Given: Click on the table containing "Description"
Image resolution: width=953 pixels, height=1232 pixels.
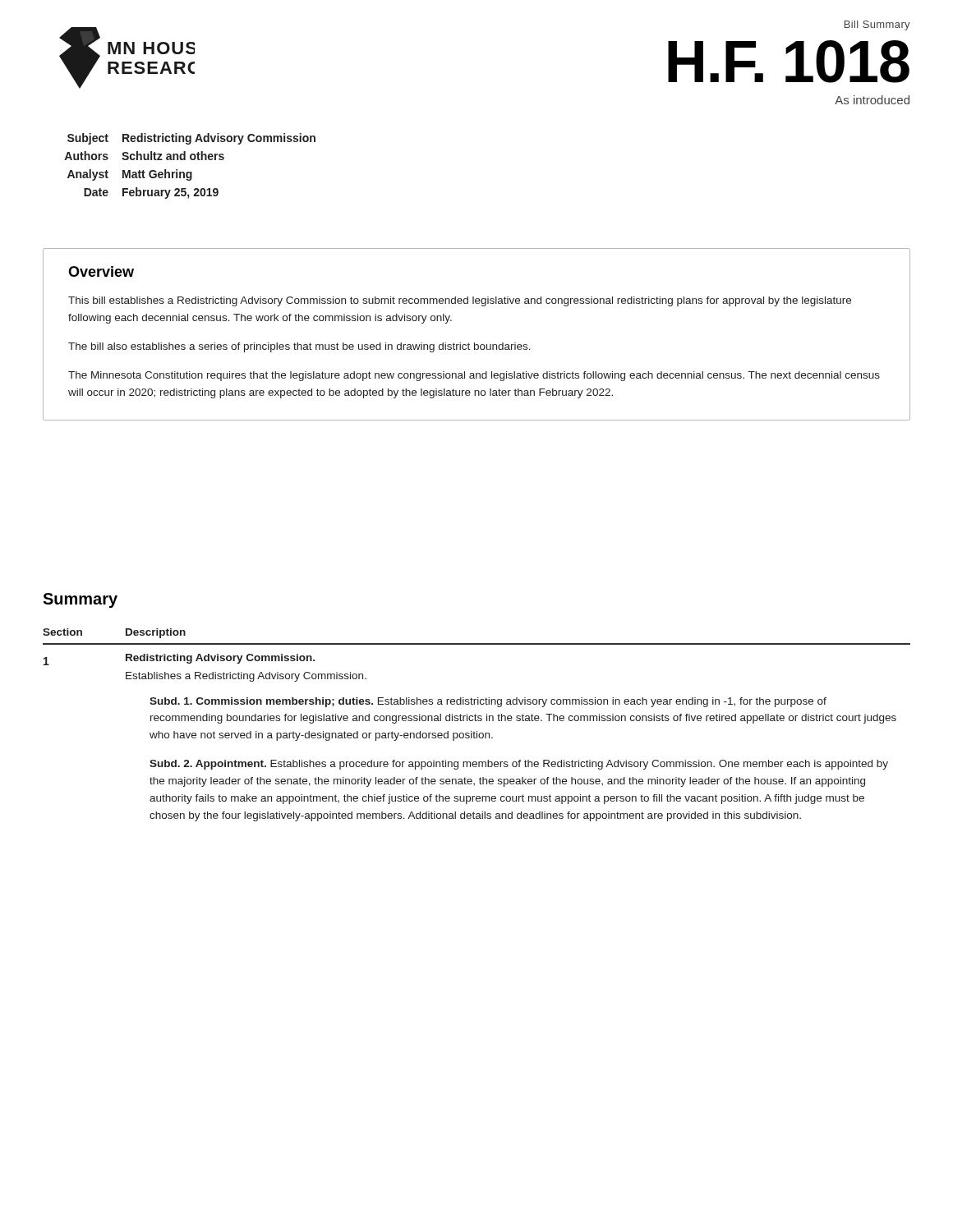Looking at the screenshot, I should pos(476,725).
